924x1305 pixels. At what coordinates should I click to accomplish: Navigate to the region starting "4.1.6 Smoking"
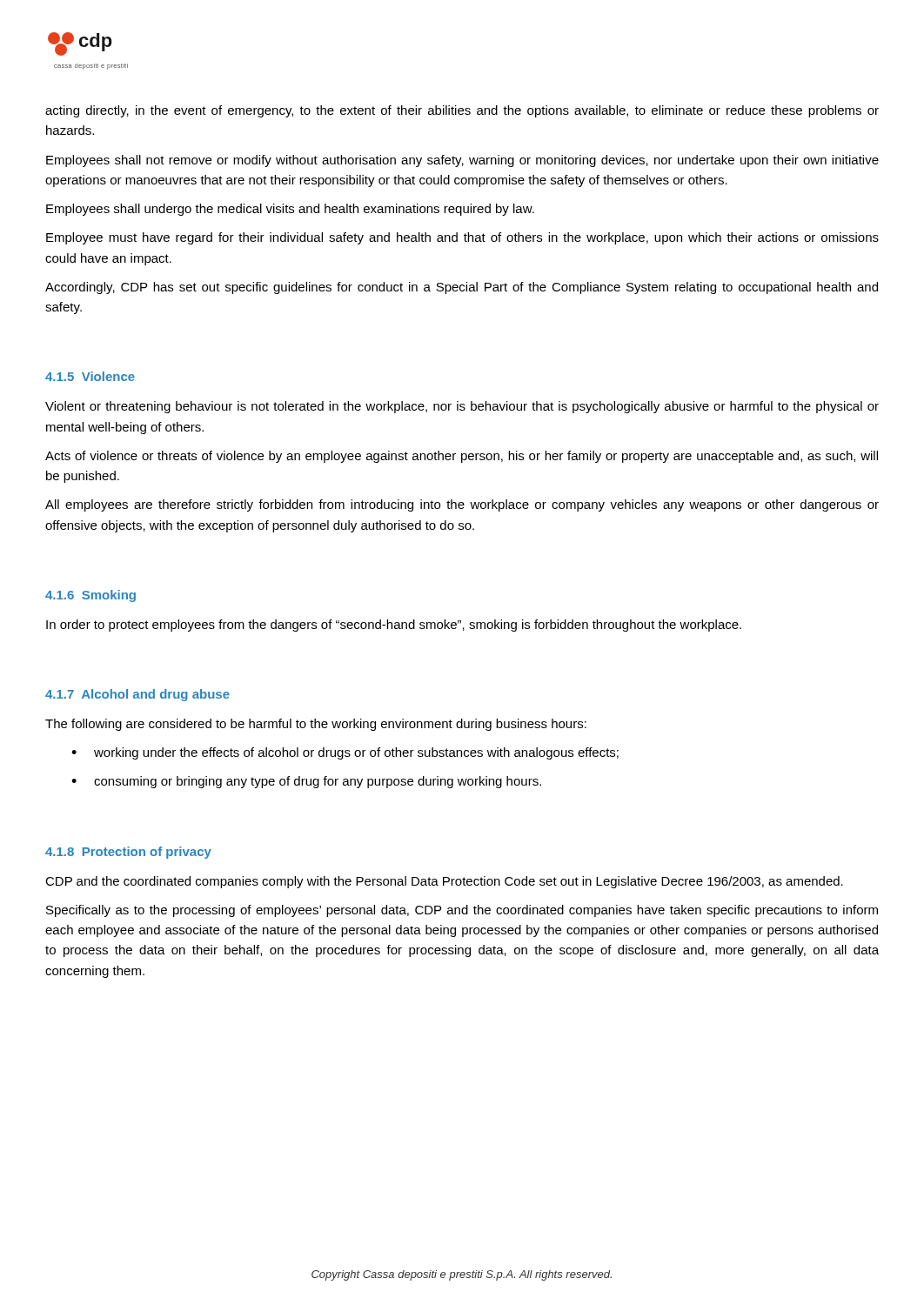coord(91,594)
